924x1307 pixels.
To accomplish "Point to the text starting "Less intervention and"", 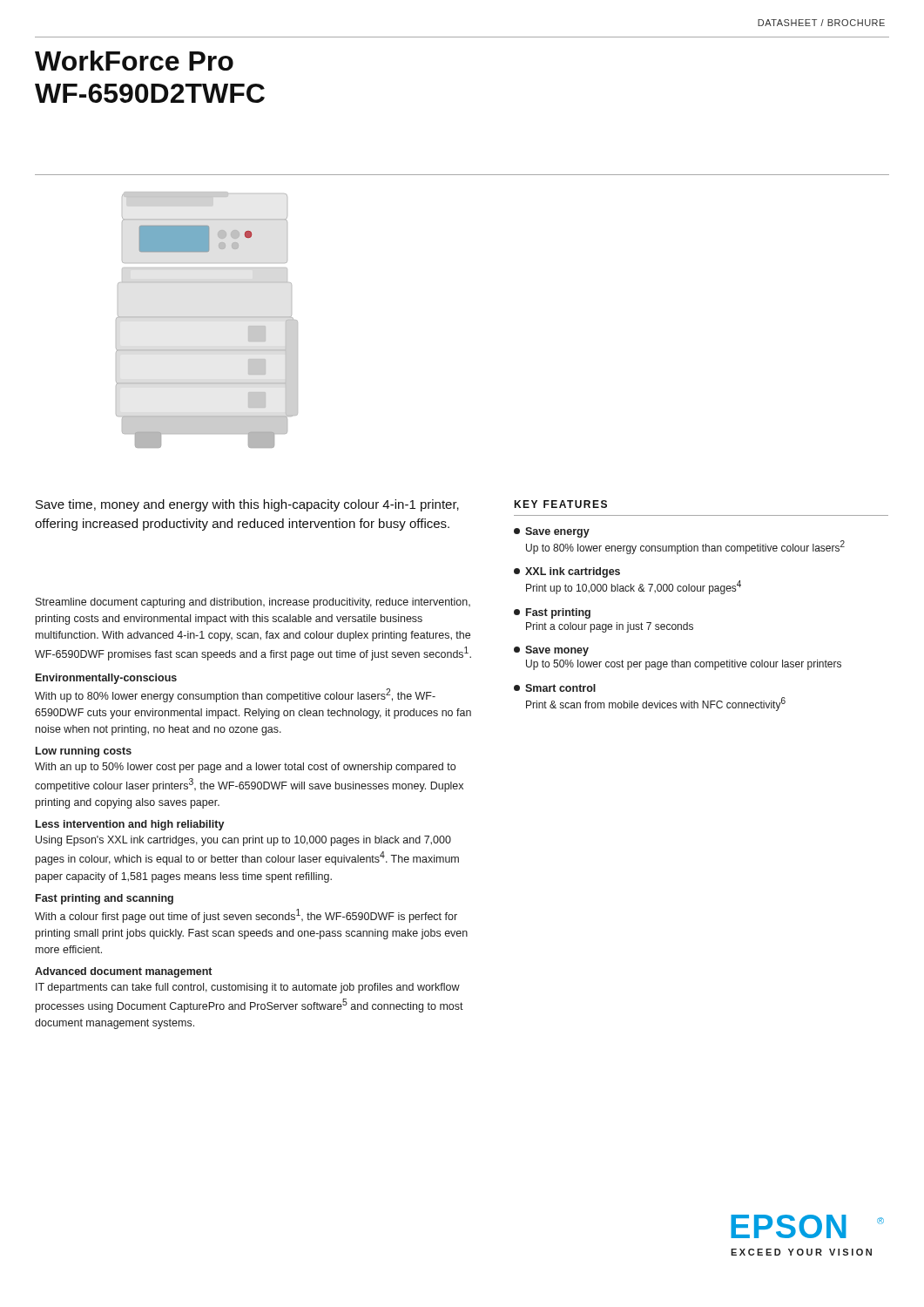I will pyautogui.click(x=129, y=825).
